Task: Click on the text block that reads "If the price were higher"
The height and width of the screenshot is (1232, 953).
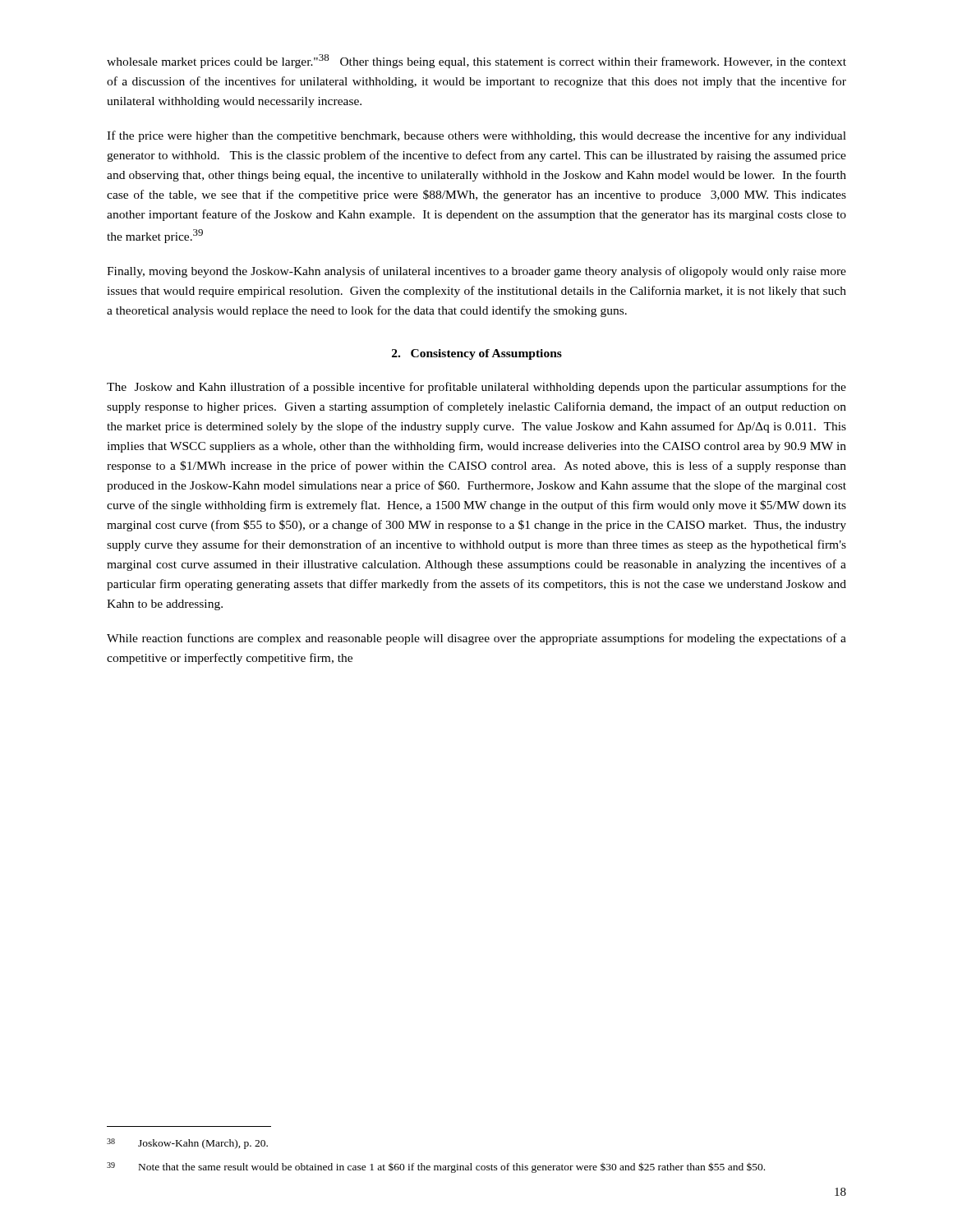Action: [476, 186]
